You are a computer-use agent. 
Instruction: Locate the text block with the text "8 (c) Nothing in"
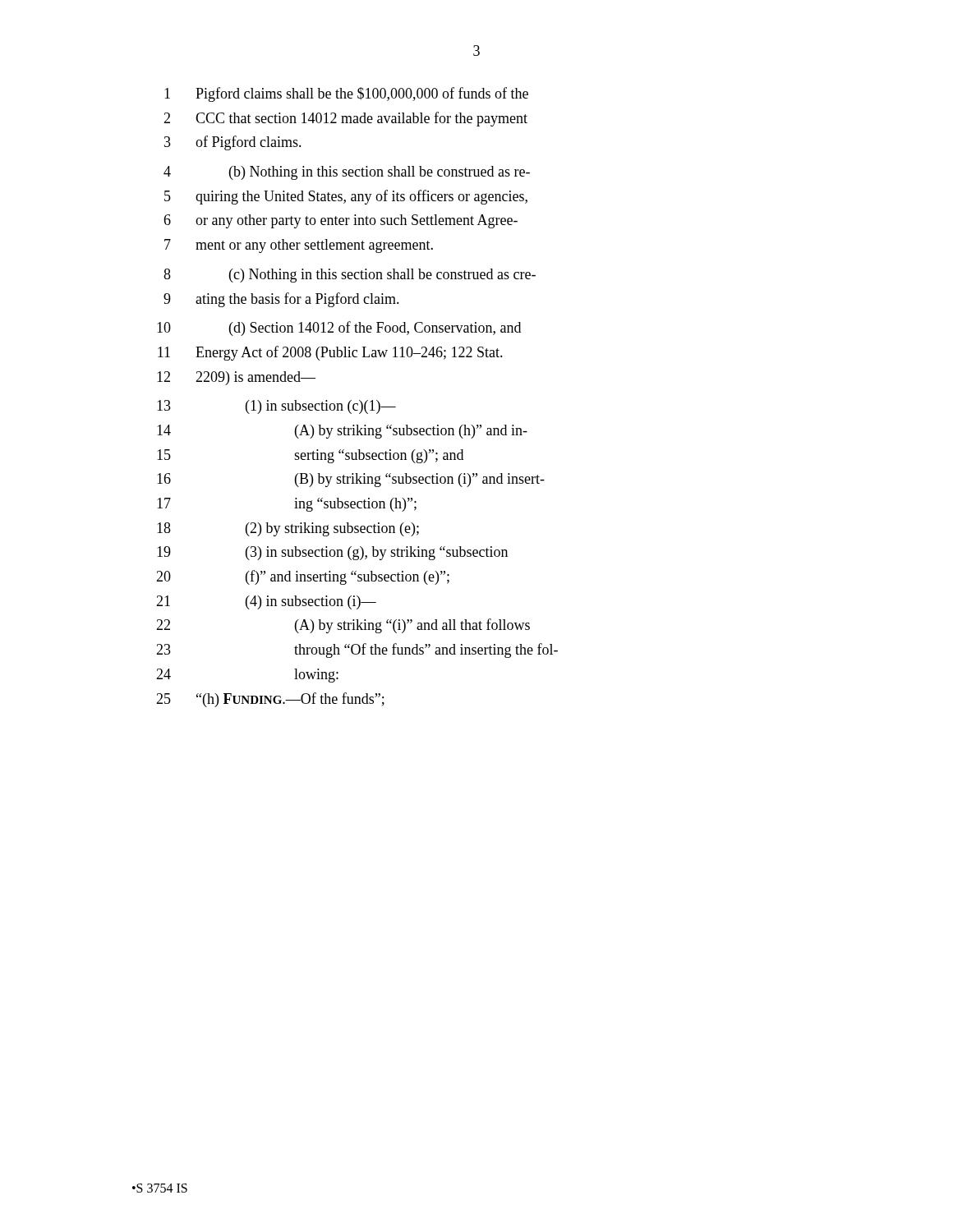[501, 287]
